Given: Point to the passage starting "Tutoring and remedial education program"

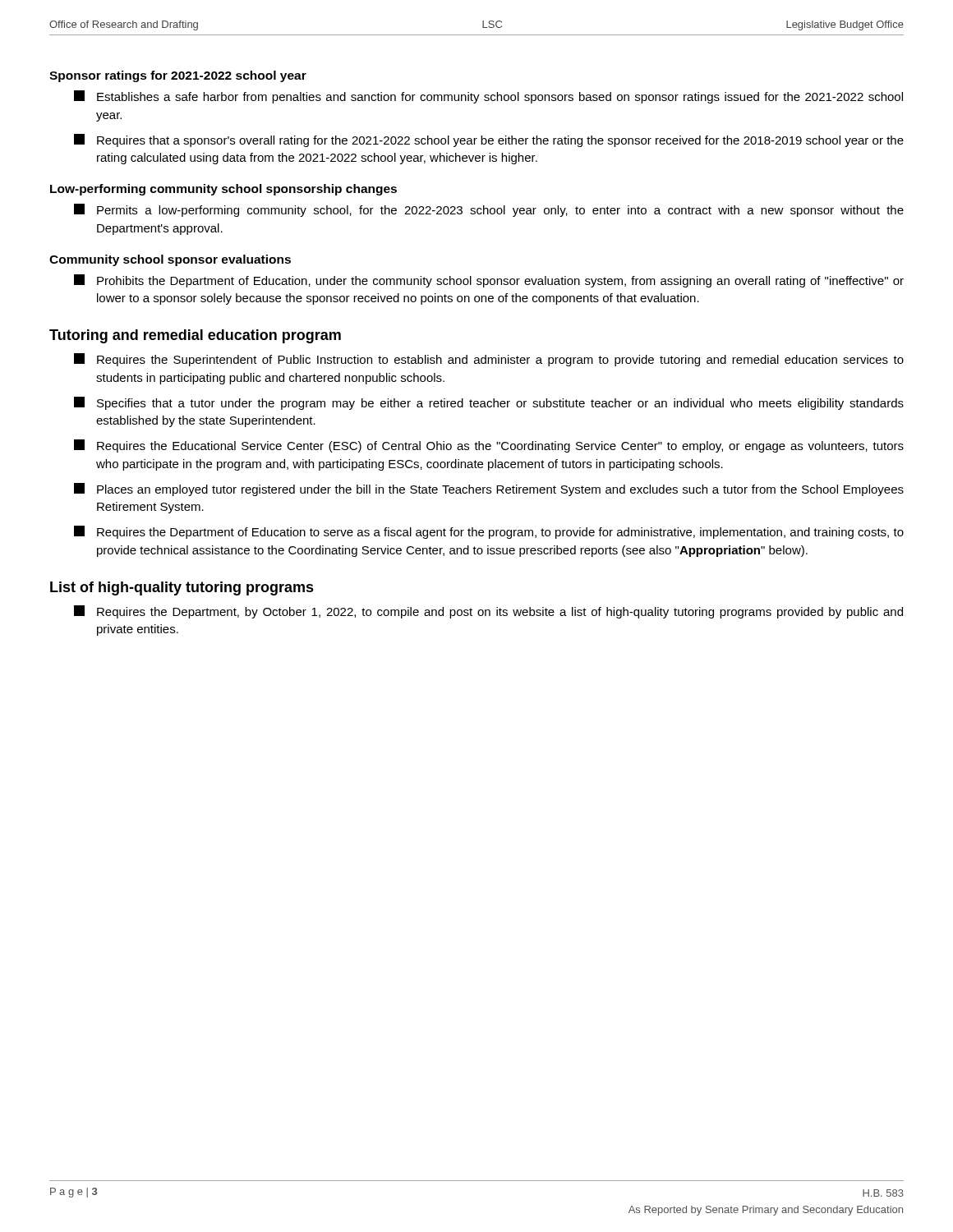Looking at the screenshot, I should pyautogui.click(x=195, y=335).
